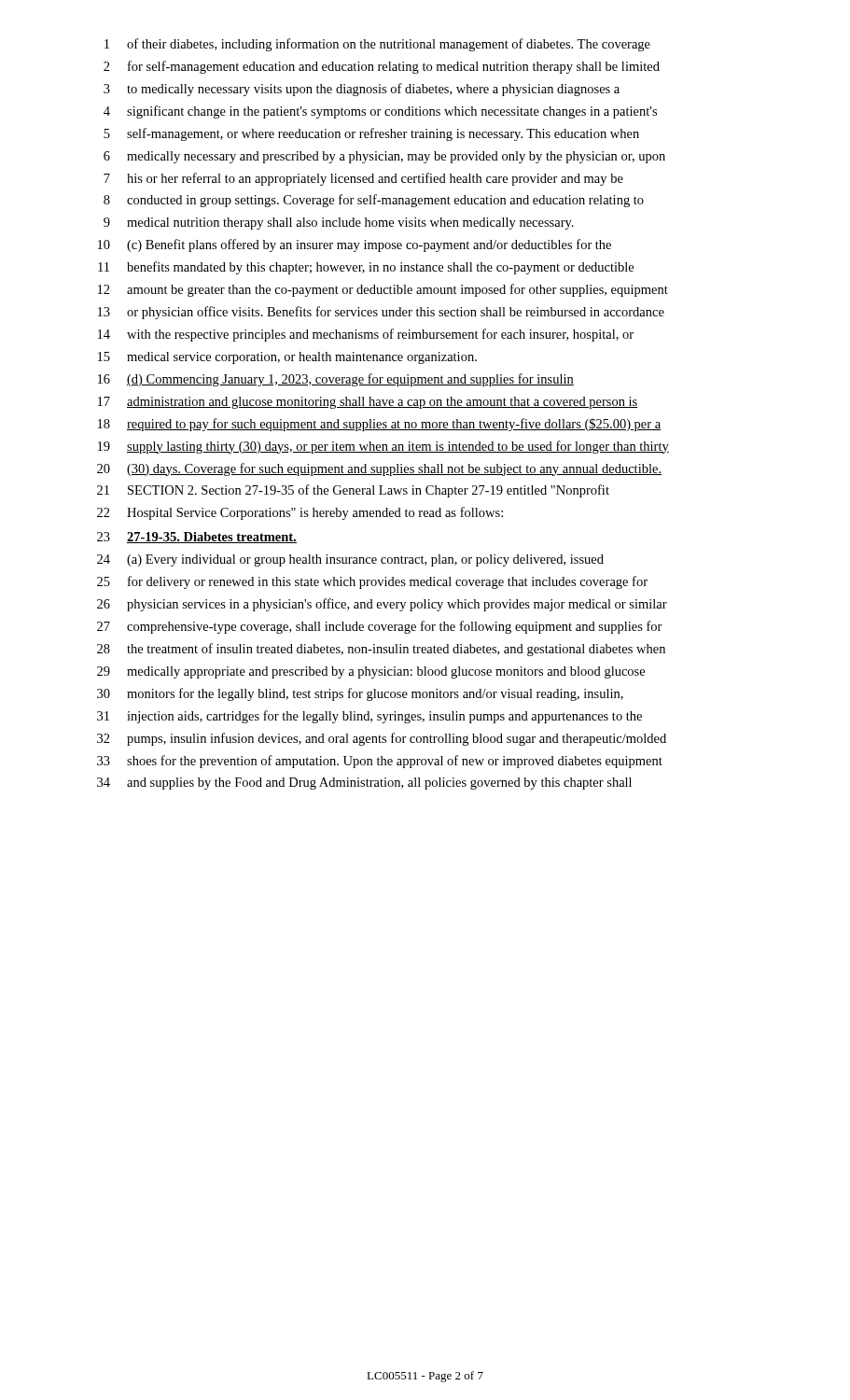850x1400 pixels.
Task: Locate the text starting "18 required to pay for"
Action: pos(425,424)
